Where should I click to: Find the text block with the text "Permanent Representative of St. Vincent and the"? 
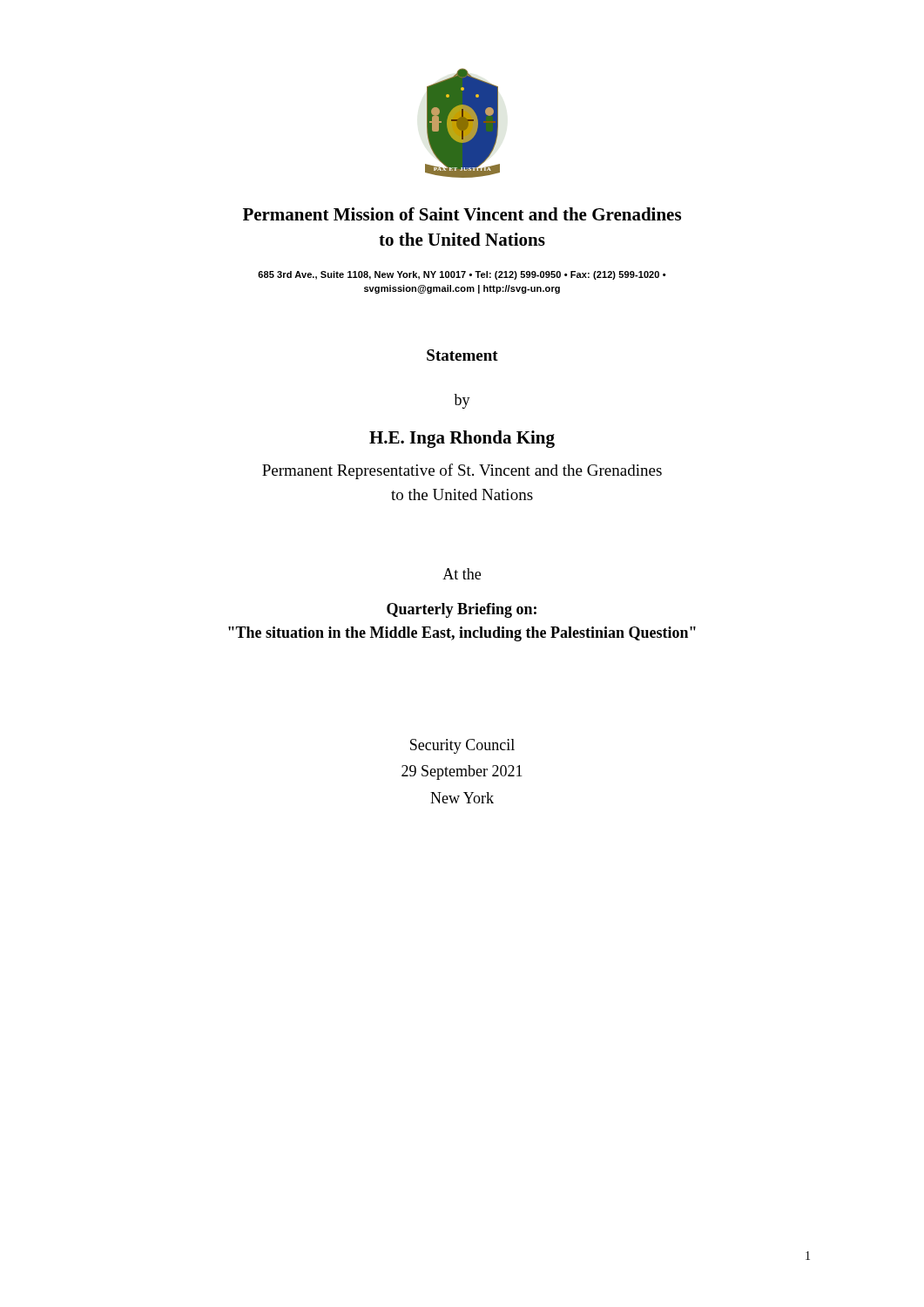click(x=462, y=470)
